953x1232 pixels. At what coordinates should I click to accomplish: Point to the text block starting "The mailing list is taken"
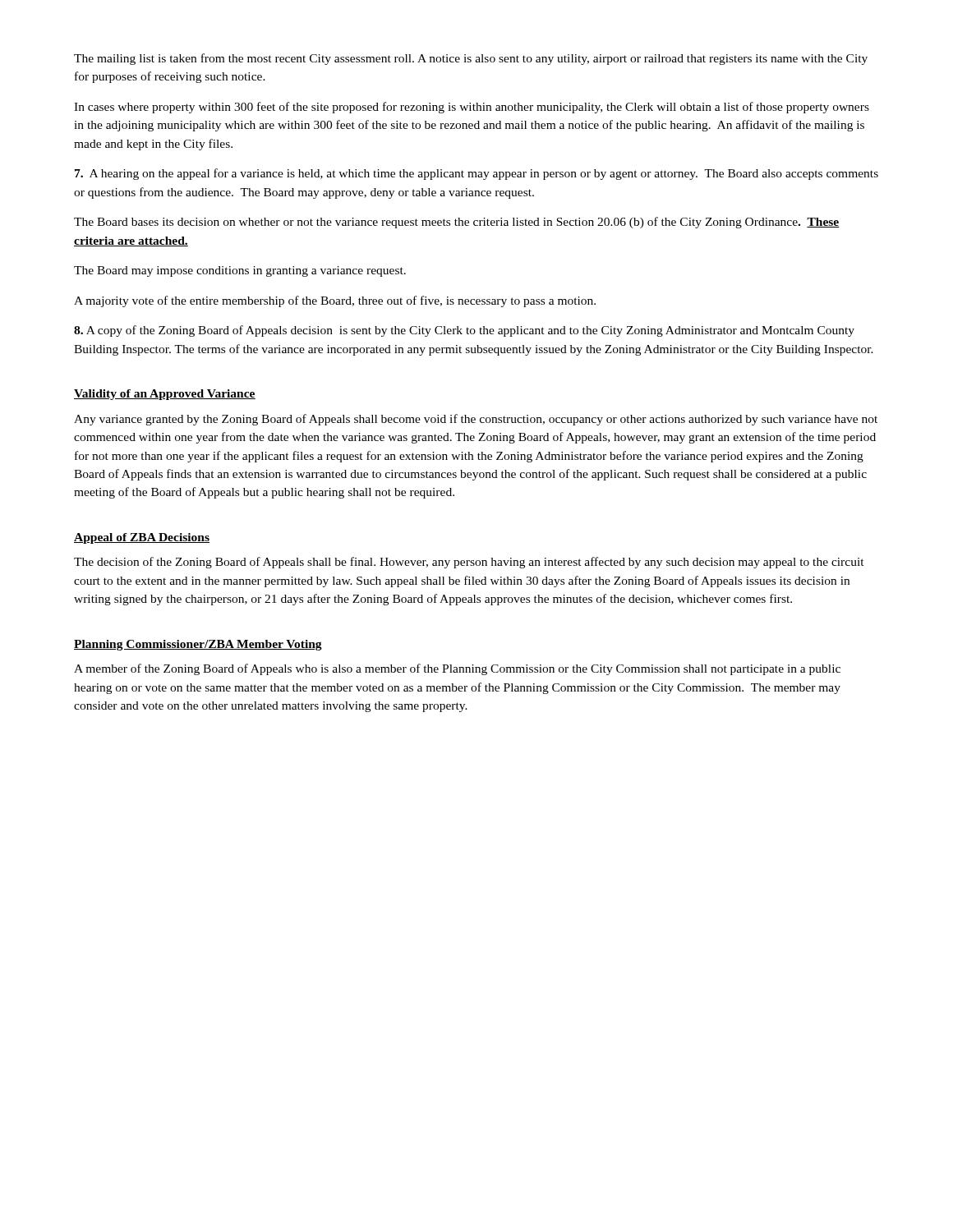pos(471,67)
